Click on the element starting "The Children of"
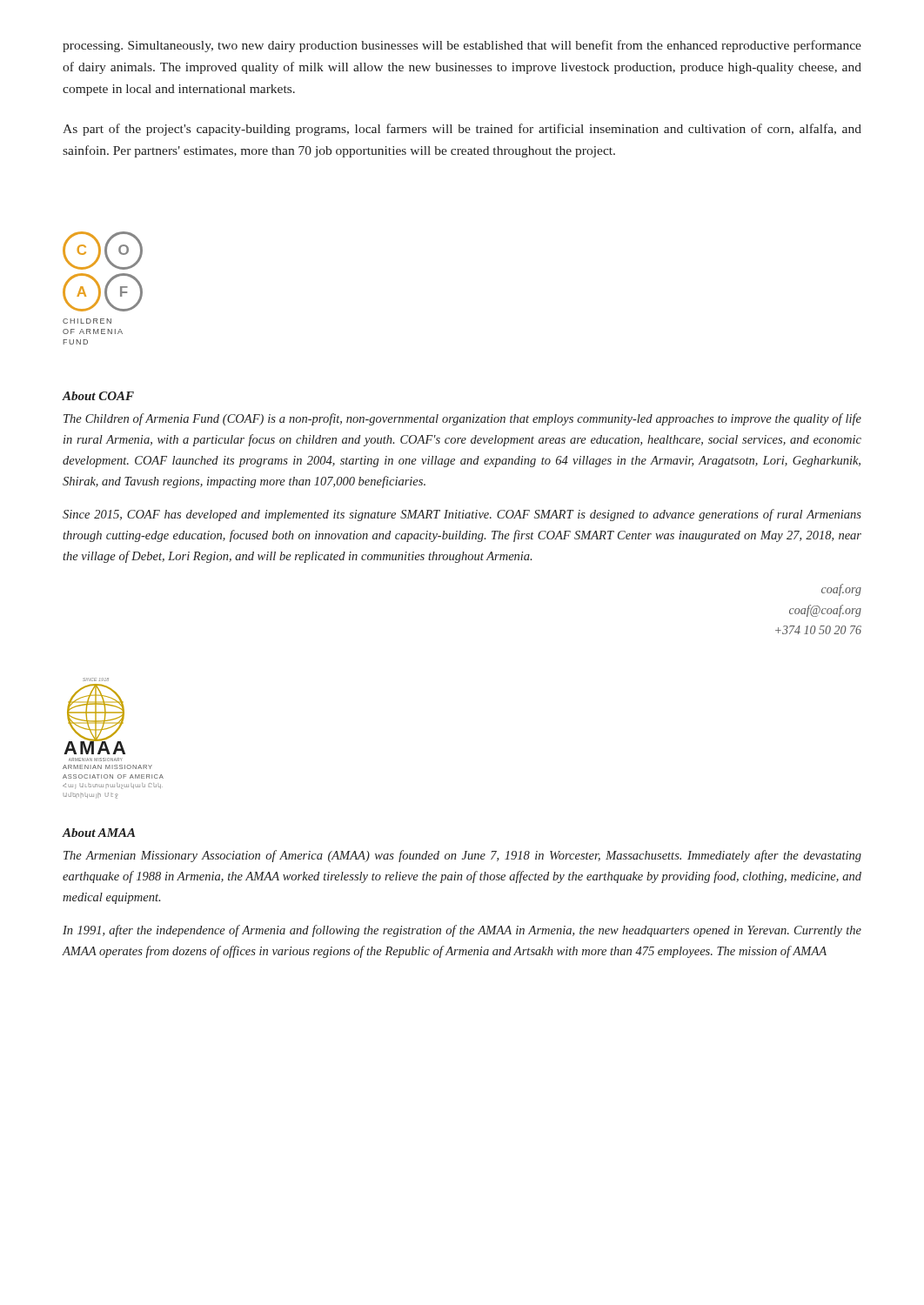 coord(462,451)
